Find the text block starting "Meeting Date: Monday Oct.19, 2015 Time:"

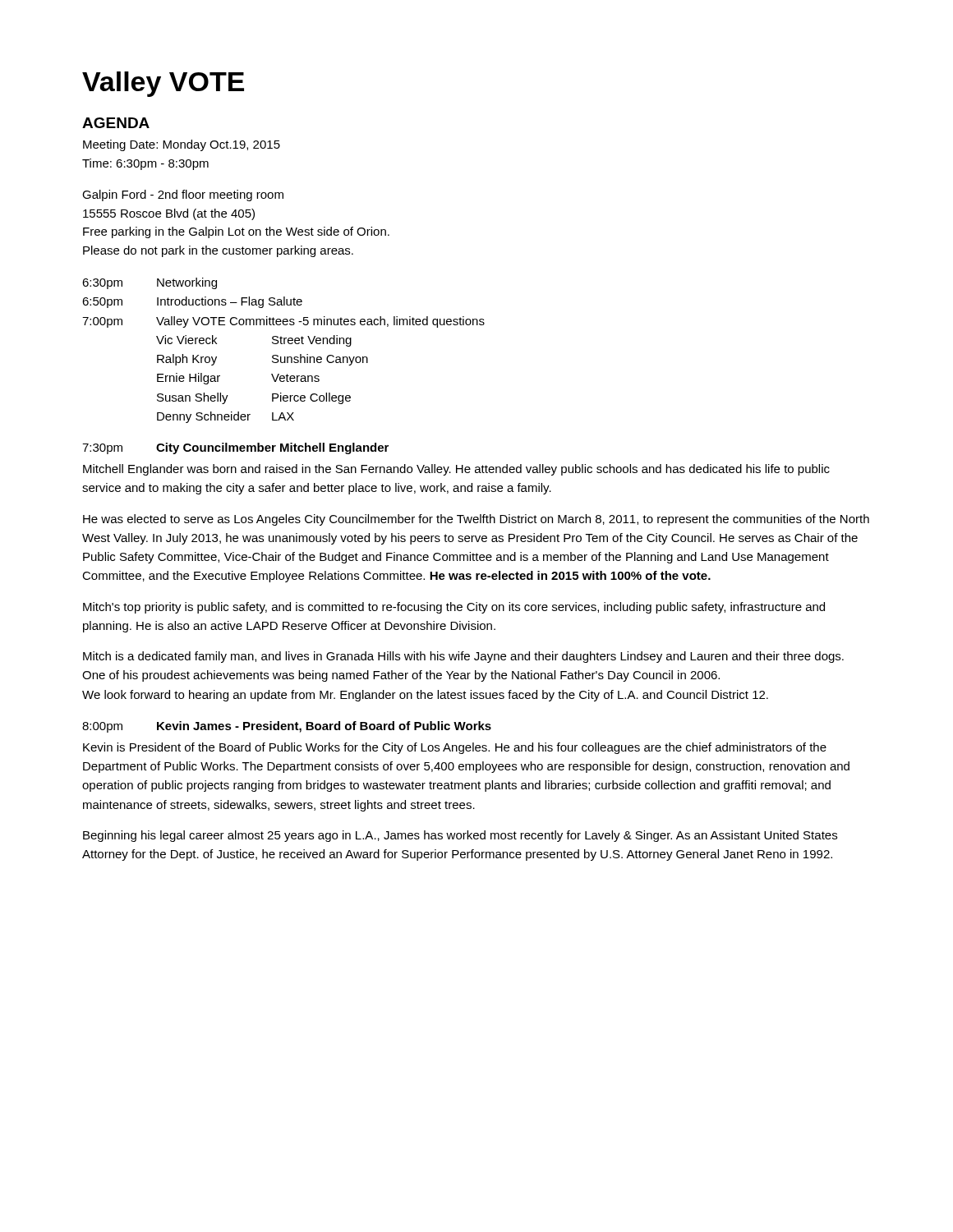[181, 153]
